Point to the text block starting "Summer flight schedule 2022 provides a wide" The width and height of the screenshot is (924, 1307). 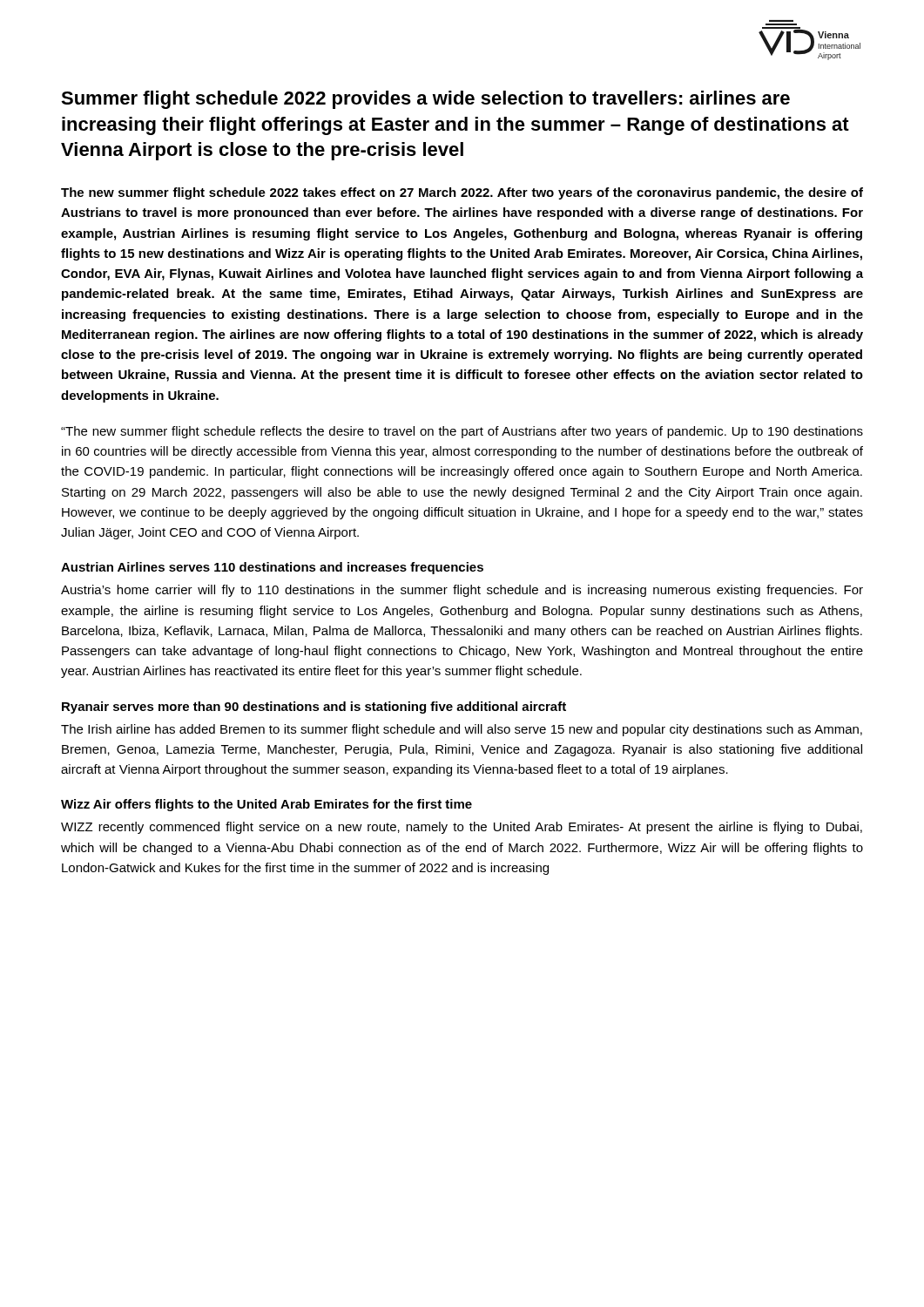[x=455, y=124]
